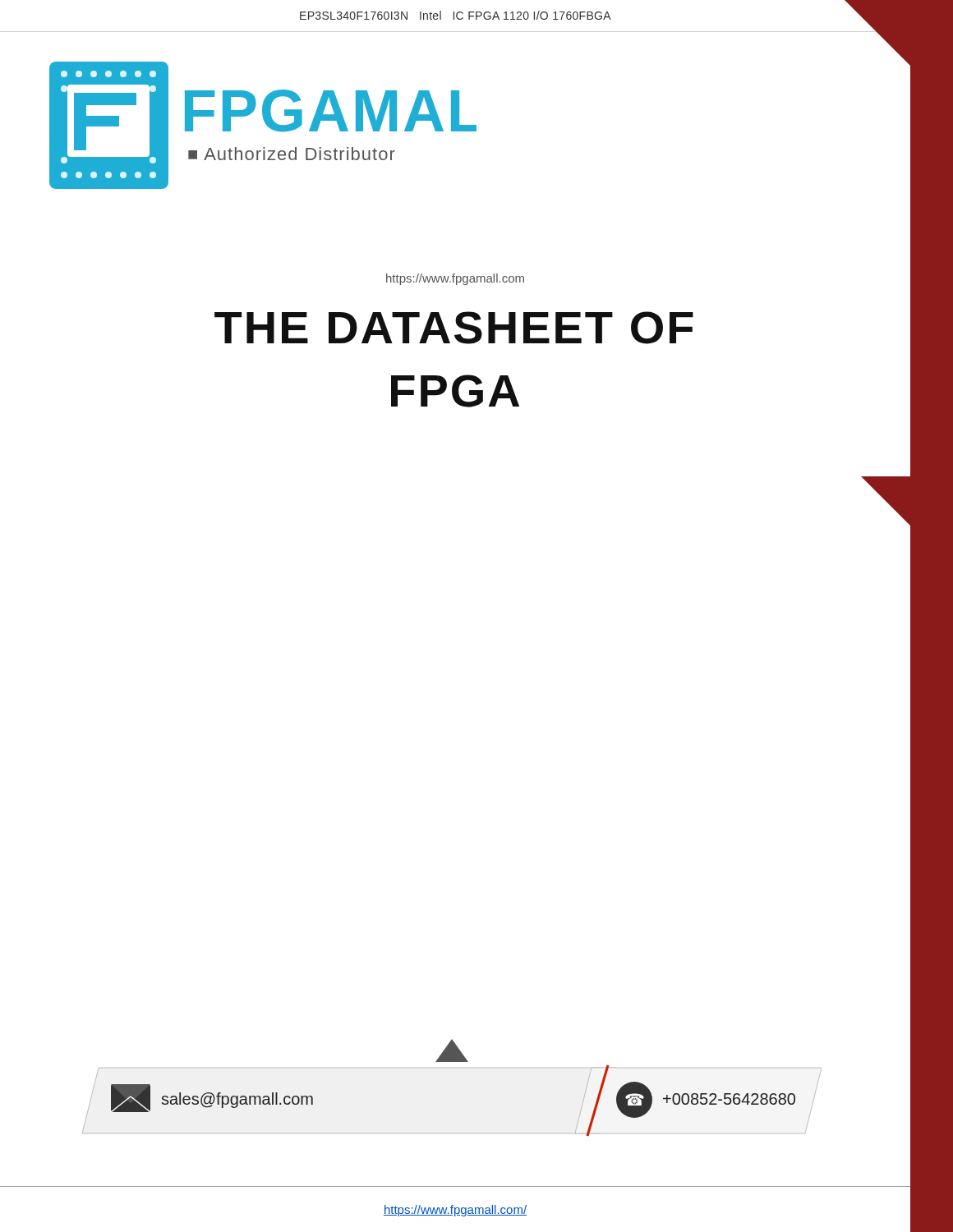Locate the infographic
This screenshot has height=1232, width=953.
pyautogui.click(x=485, y=1092)
